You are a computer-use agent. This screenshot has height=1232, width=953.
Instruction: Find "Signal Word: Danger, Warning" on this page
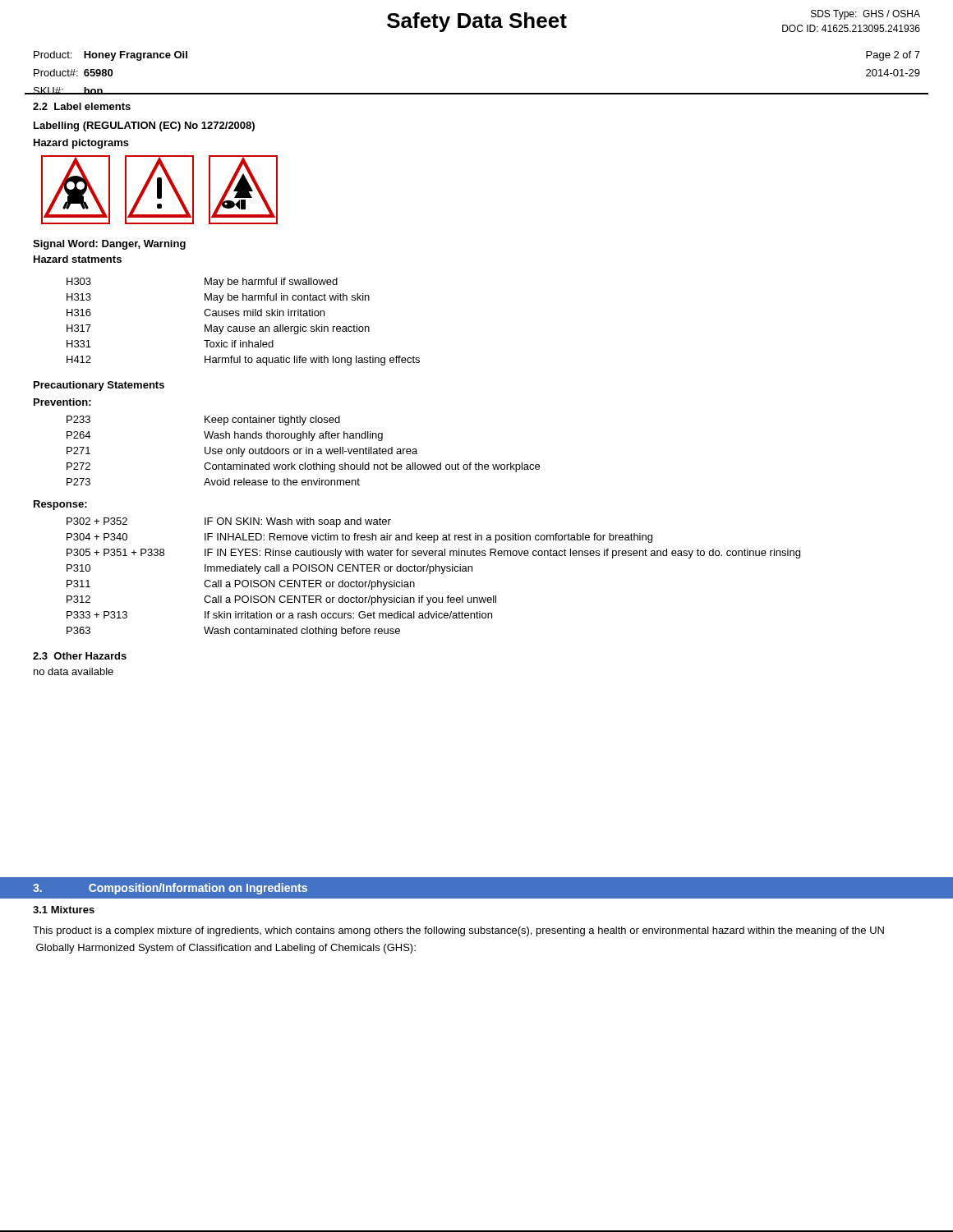point(109,244)
